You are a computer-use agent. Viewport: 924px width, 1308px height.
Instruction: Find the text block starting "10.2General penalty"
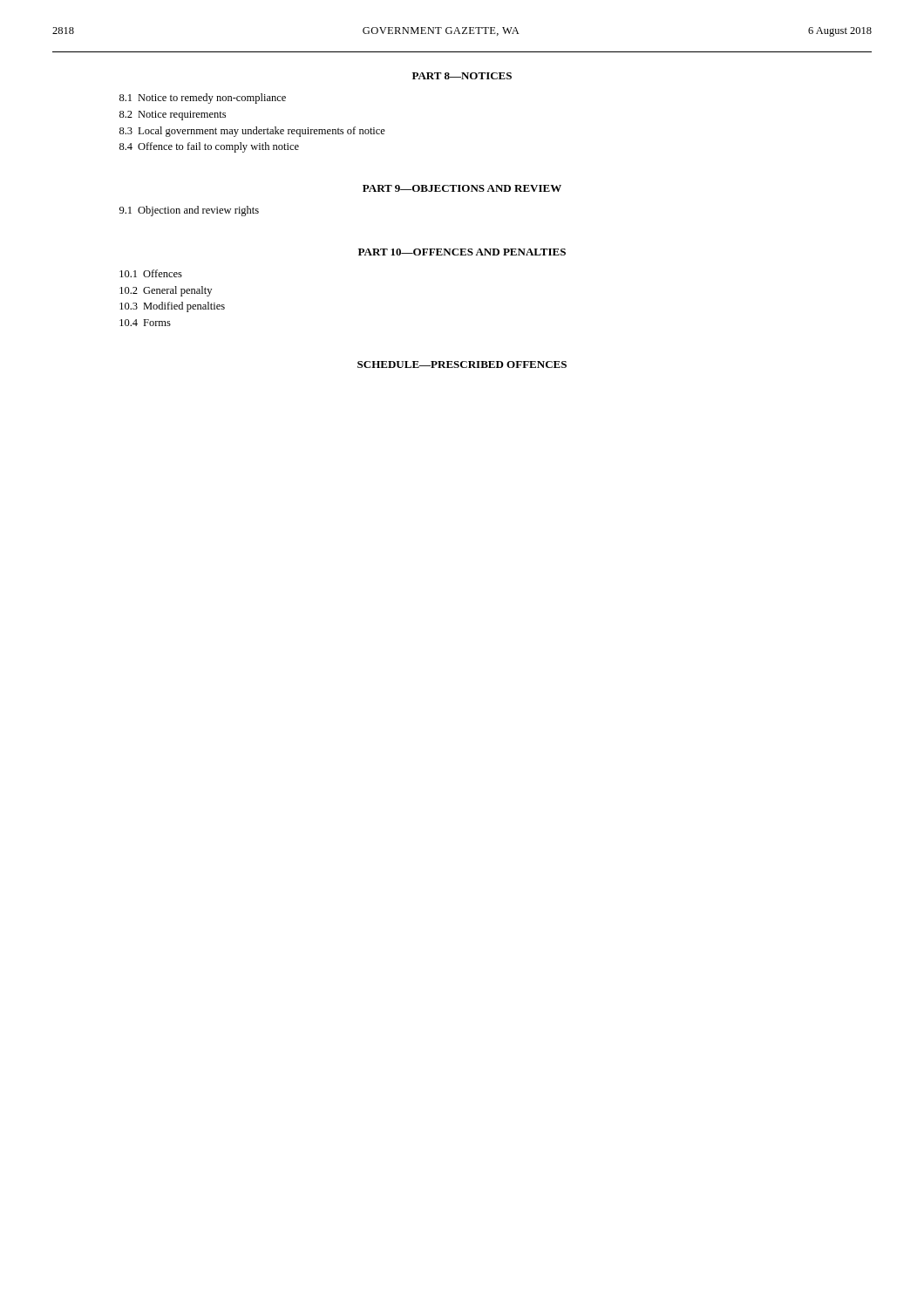pos(158,290)
